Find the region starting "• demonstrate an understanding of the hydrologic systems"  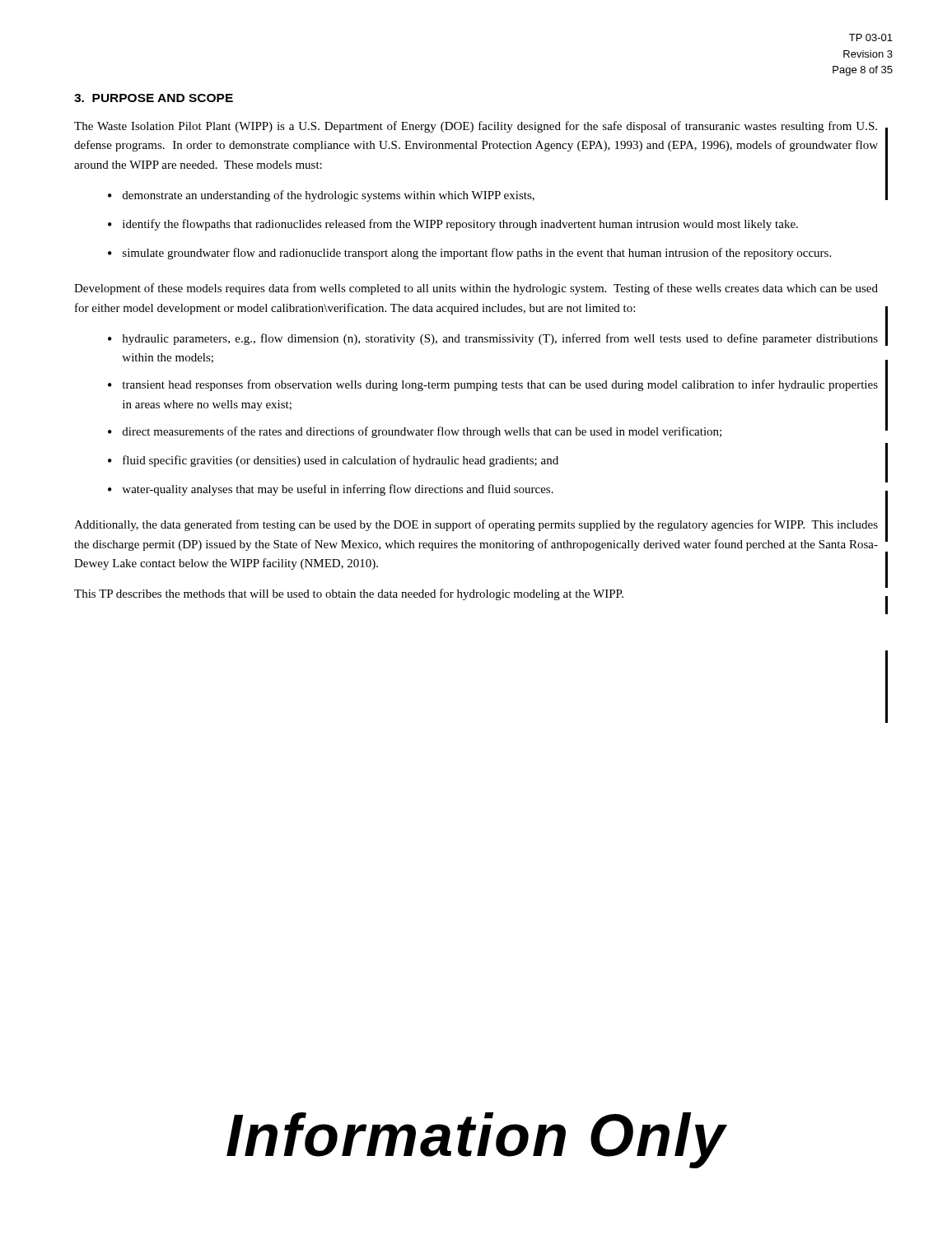[492, 196]
